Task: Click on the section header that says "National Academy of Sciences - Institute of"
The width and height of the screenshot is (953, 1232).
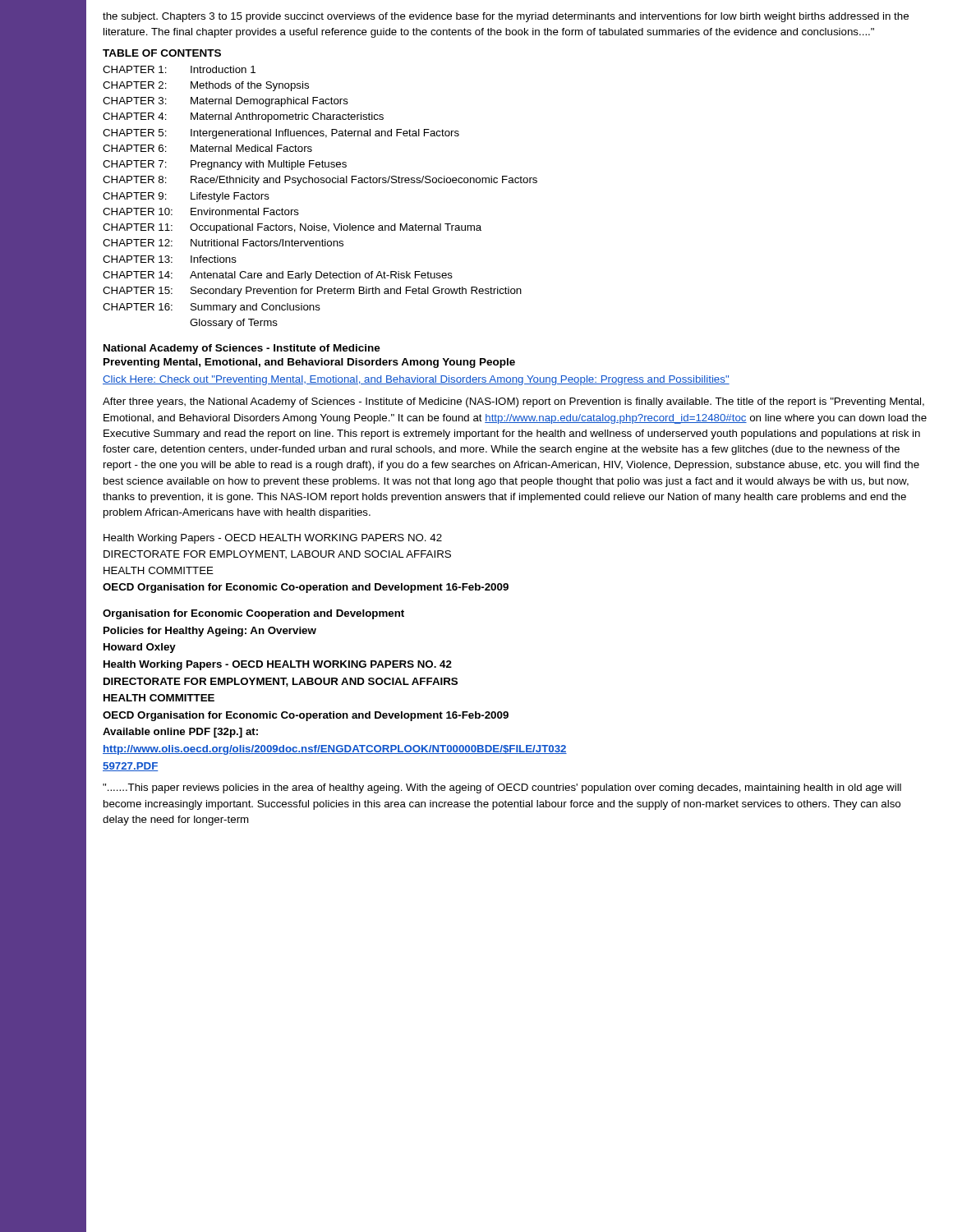Action: coord(241,348)
